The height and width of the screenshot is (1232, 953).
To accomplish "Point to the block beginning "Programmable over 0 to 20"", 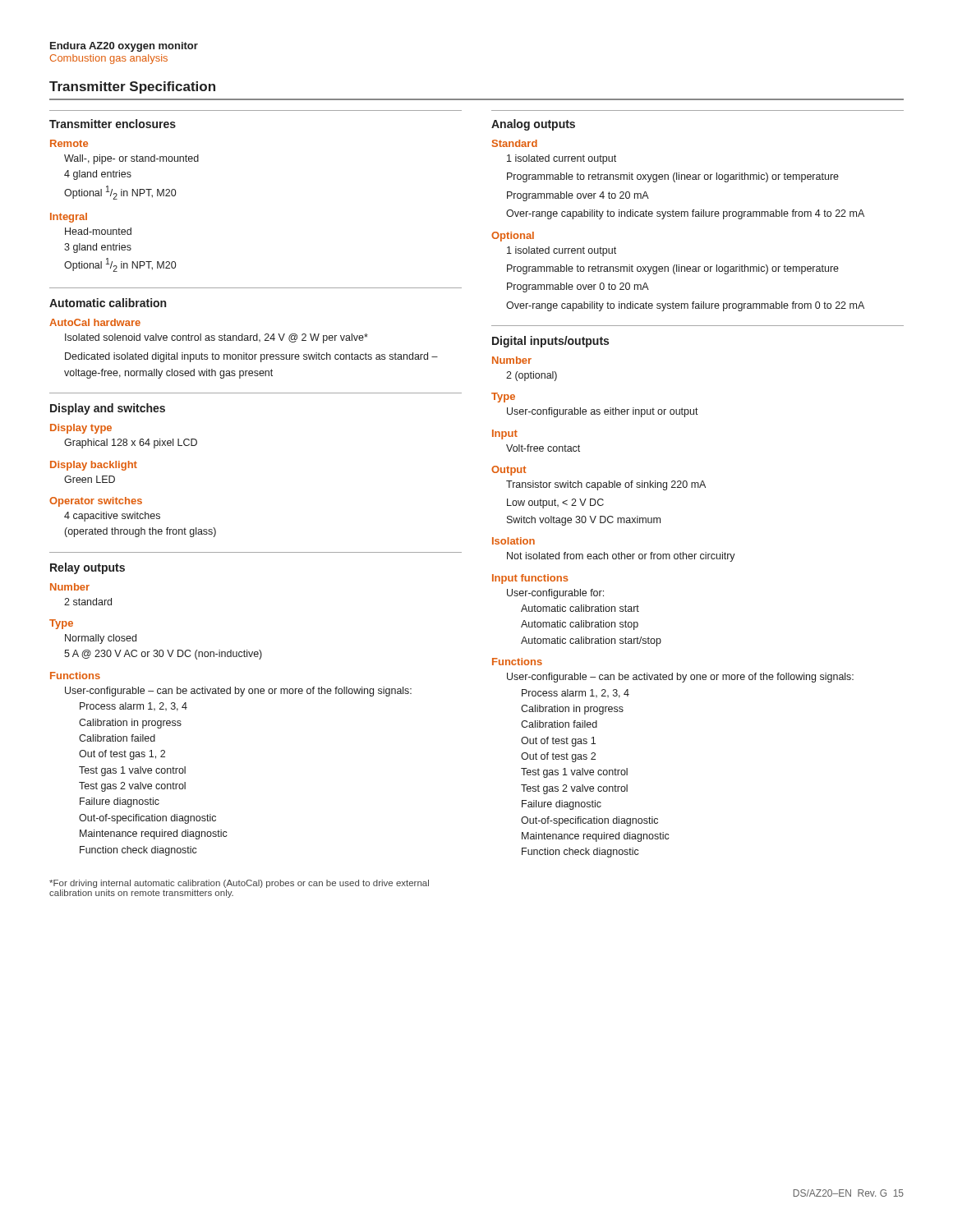I will (x=577, y=287).
